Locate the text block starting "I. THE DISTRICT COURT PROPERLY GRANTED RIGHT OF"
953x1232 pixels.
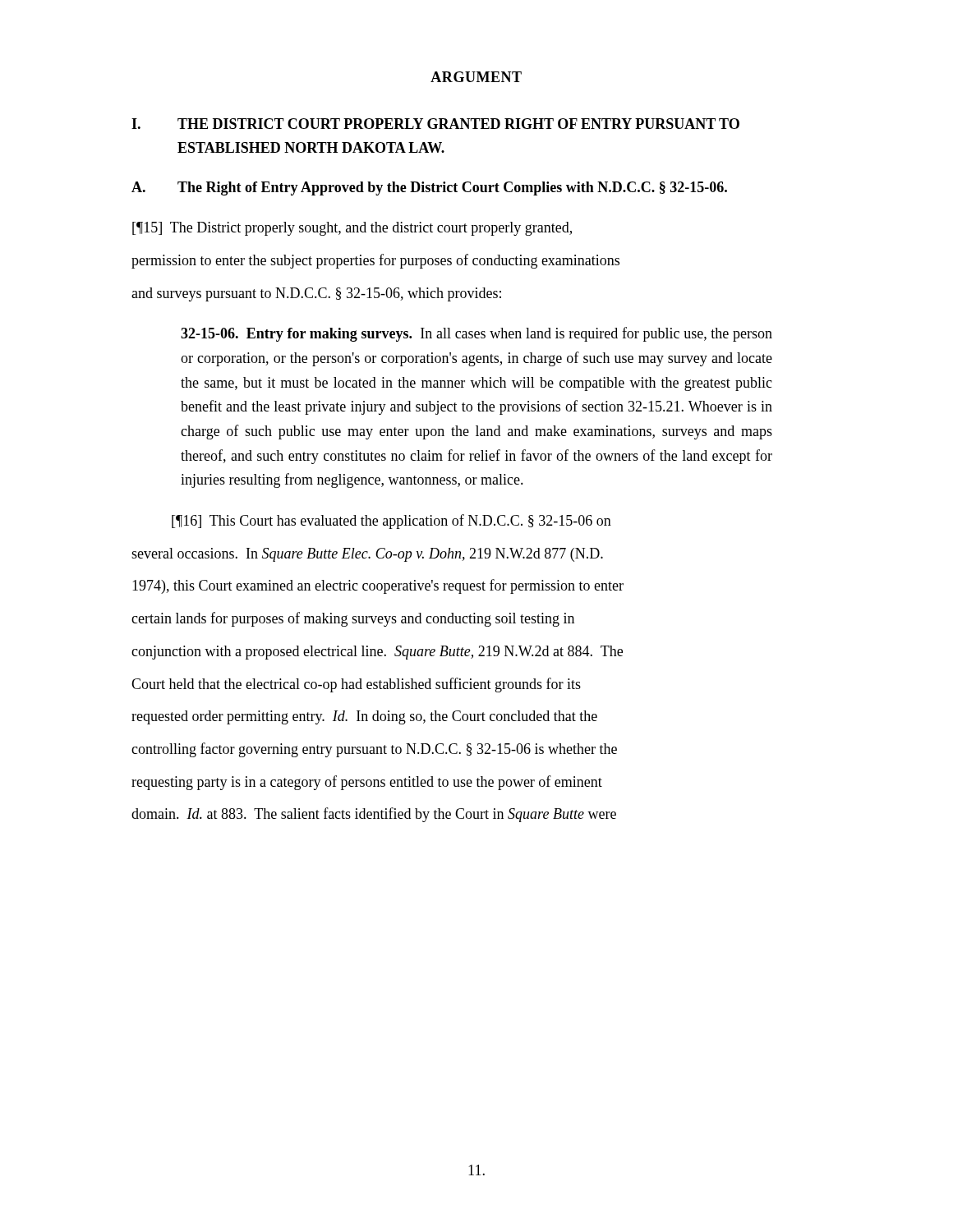pyautogui.click(x=476, y=136)
